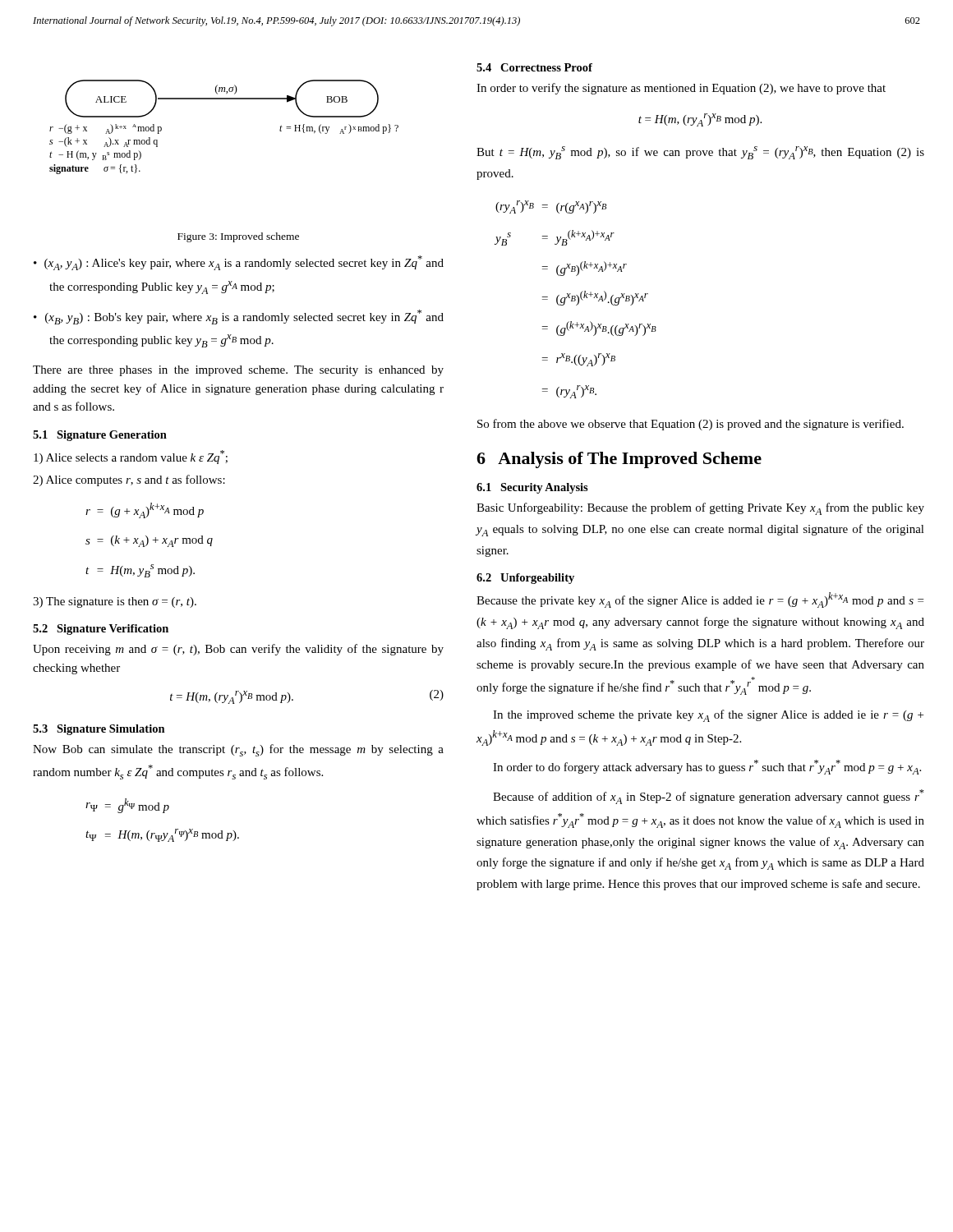The image size is (953, 1232).
Task: Navigate to the passage starting "6.1 Security Analysis"
Action: (532, 487)
